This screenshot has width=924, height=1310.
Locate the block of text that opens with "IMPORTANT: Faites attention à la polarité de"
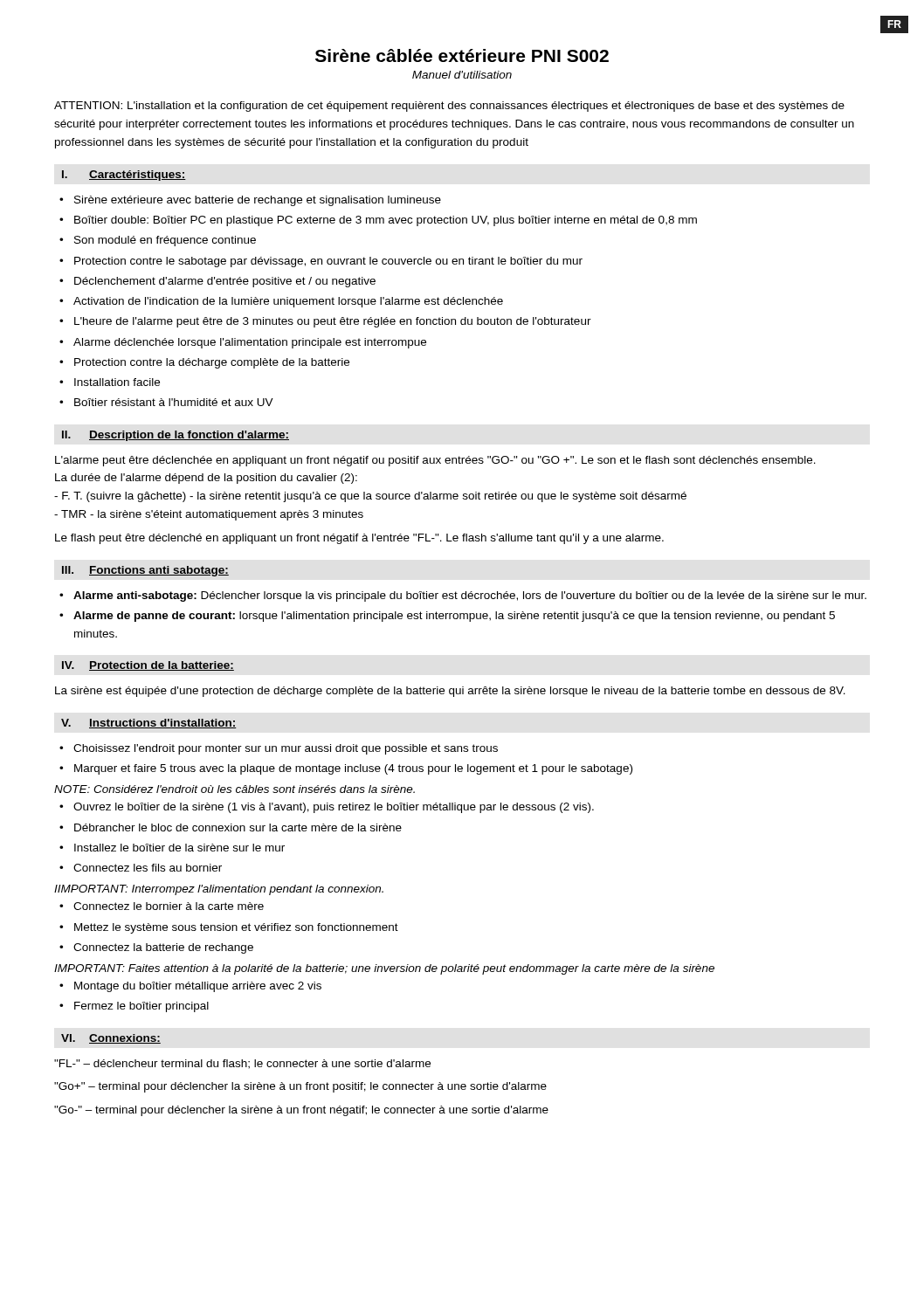click(384, 968)
